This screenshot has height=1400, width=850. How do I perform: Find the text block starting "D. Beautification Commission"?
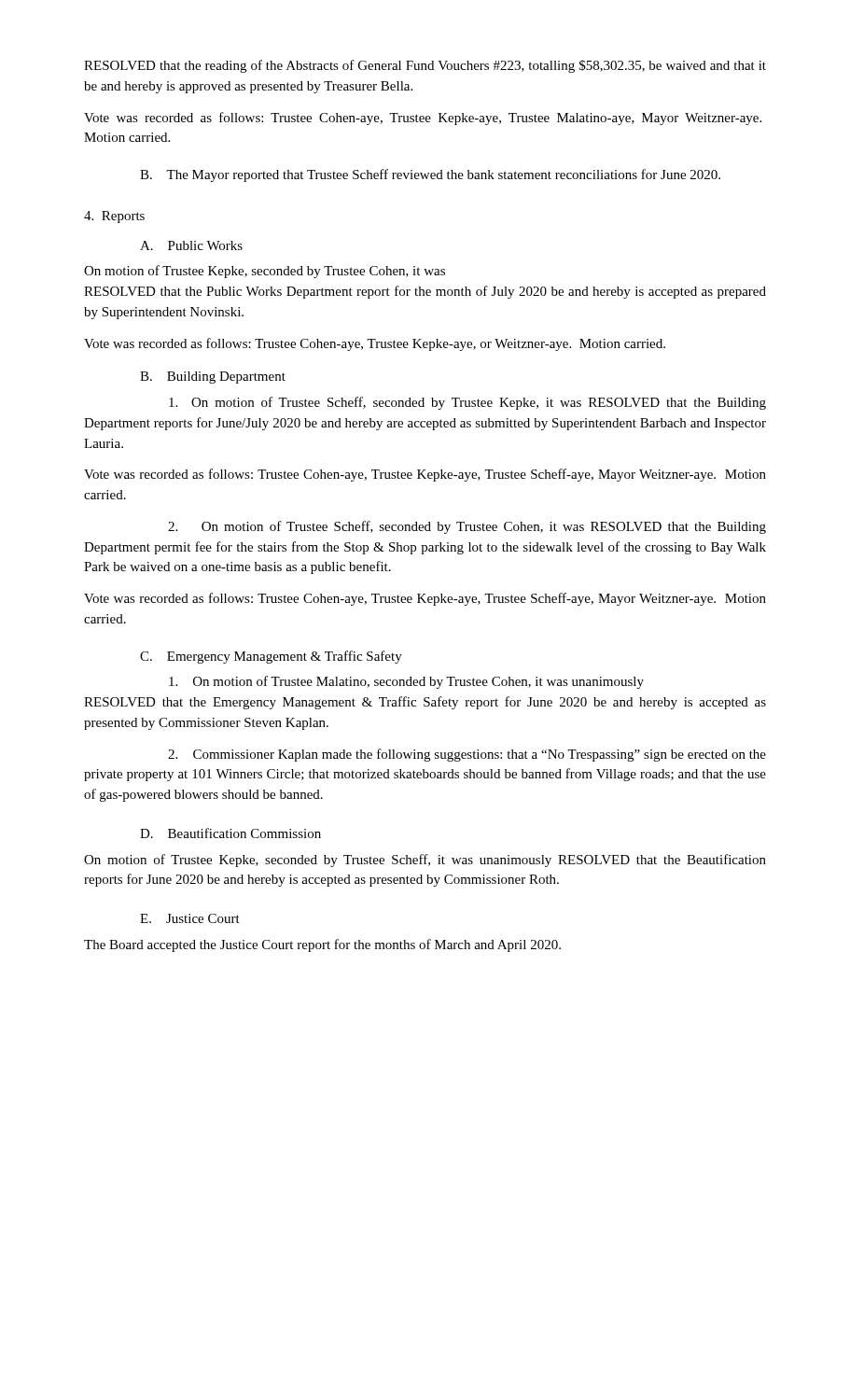(231, 833)
